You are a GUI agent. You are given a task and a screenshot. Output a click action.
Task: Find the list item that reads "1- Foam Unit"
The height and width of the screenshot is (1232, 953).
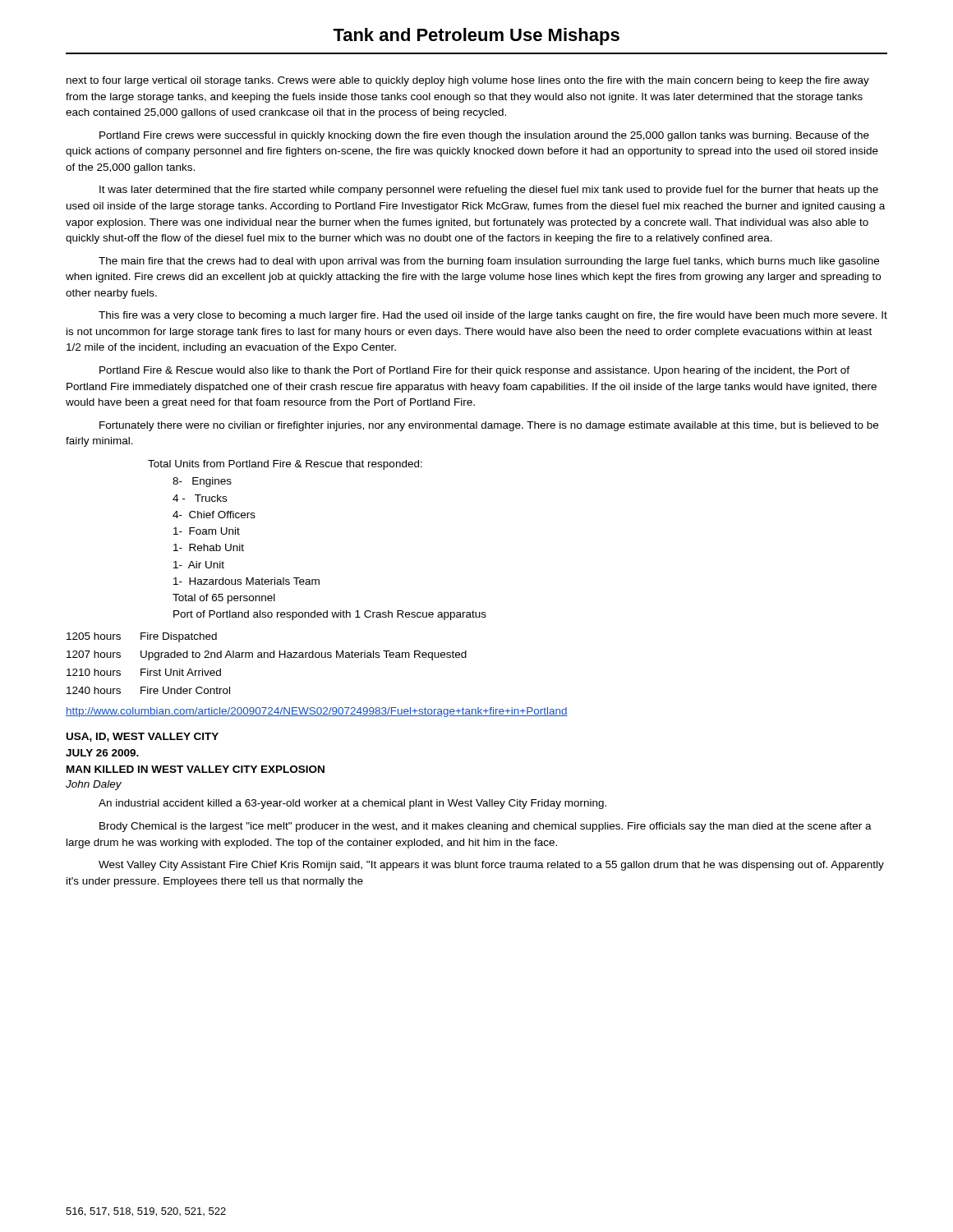[x=206, y=531]
